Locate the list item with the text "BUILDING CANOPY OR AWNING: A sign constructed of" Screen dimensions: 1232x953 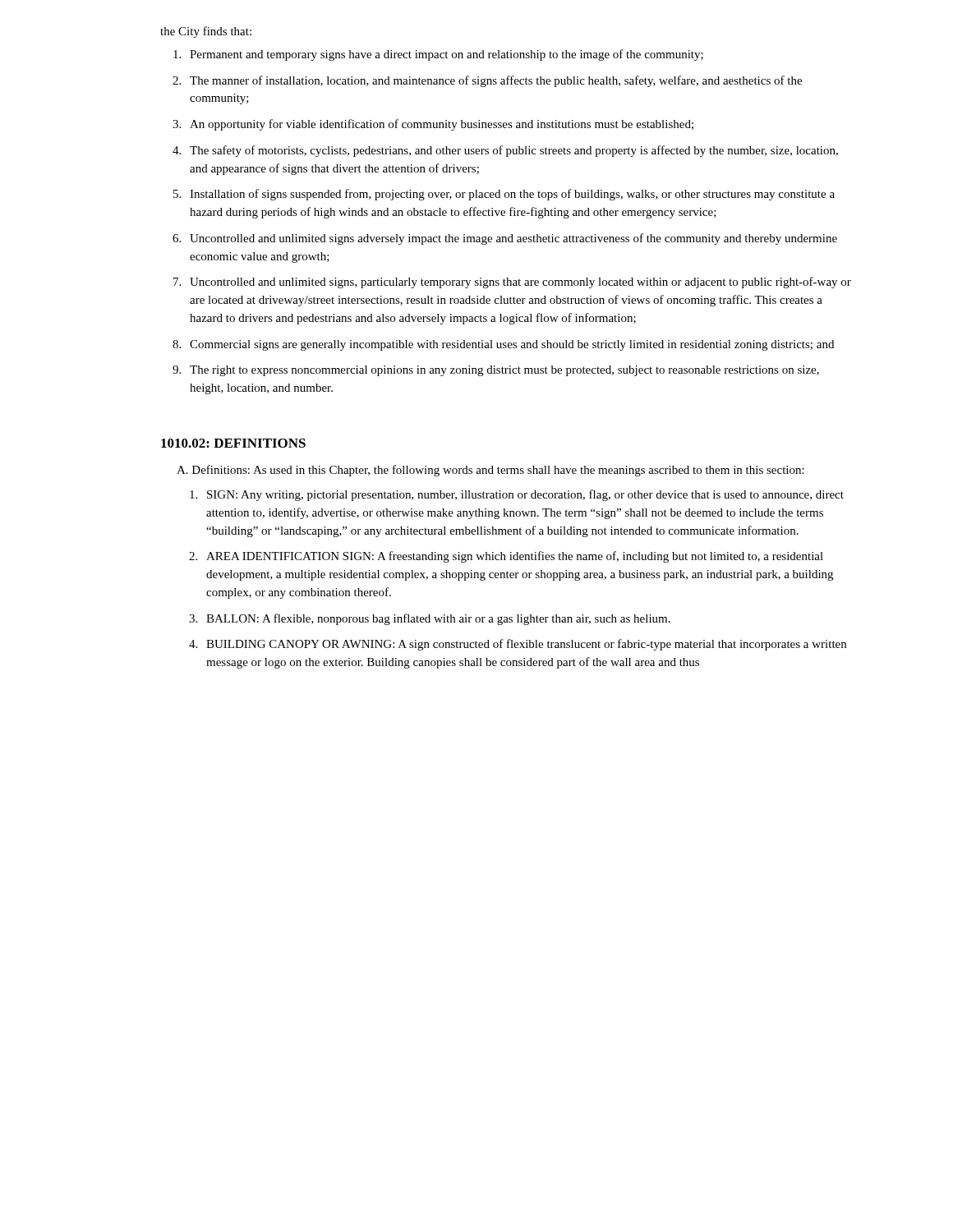tap(527, 653)
